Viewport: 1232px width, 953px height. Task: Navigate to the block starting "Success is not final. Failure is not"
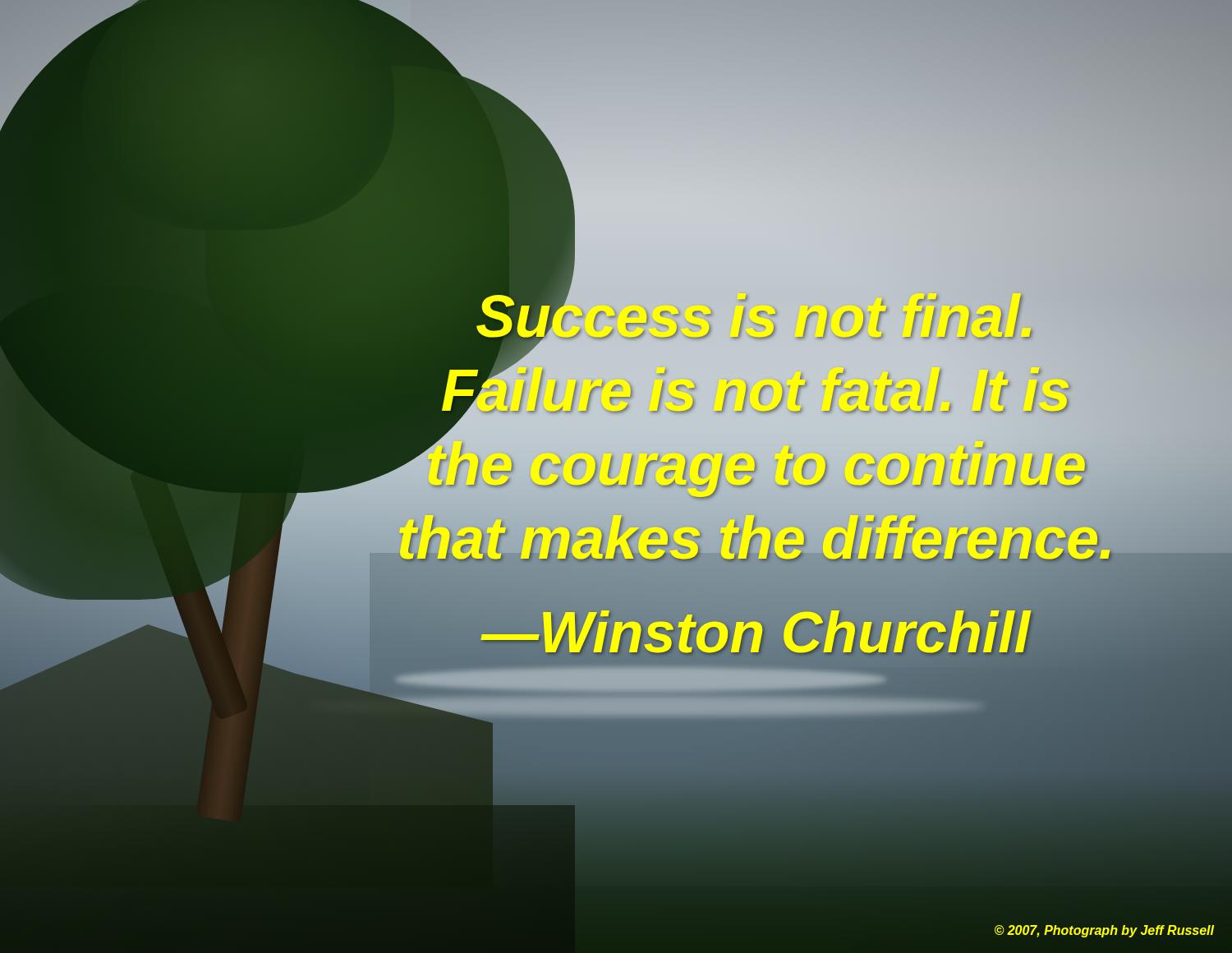pos(756,472)
